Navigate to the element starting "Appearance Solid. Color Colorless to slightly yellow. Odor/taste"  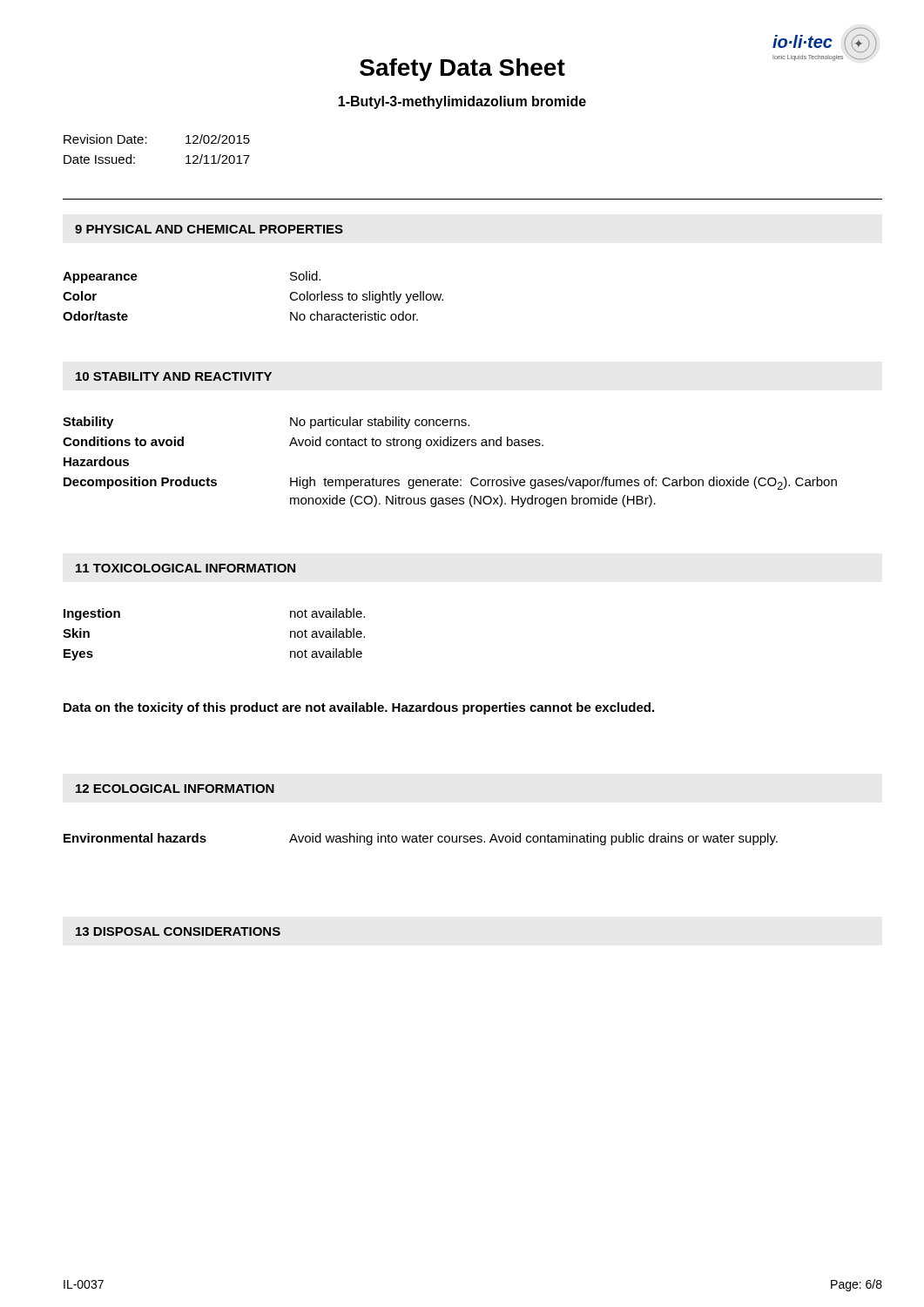(105, 277)
